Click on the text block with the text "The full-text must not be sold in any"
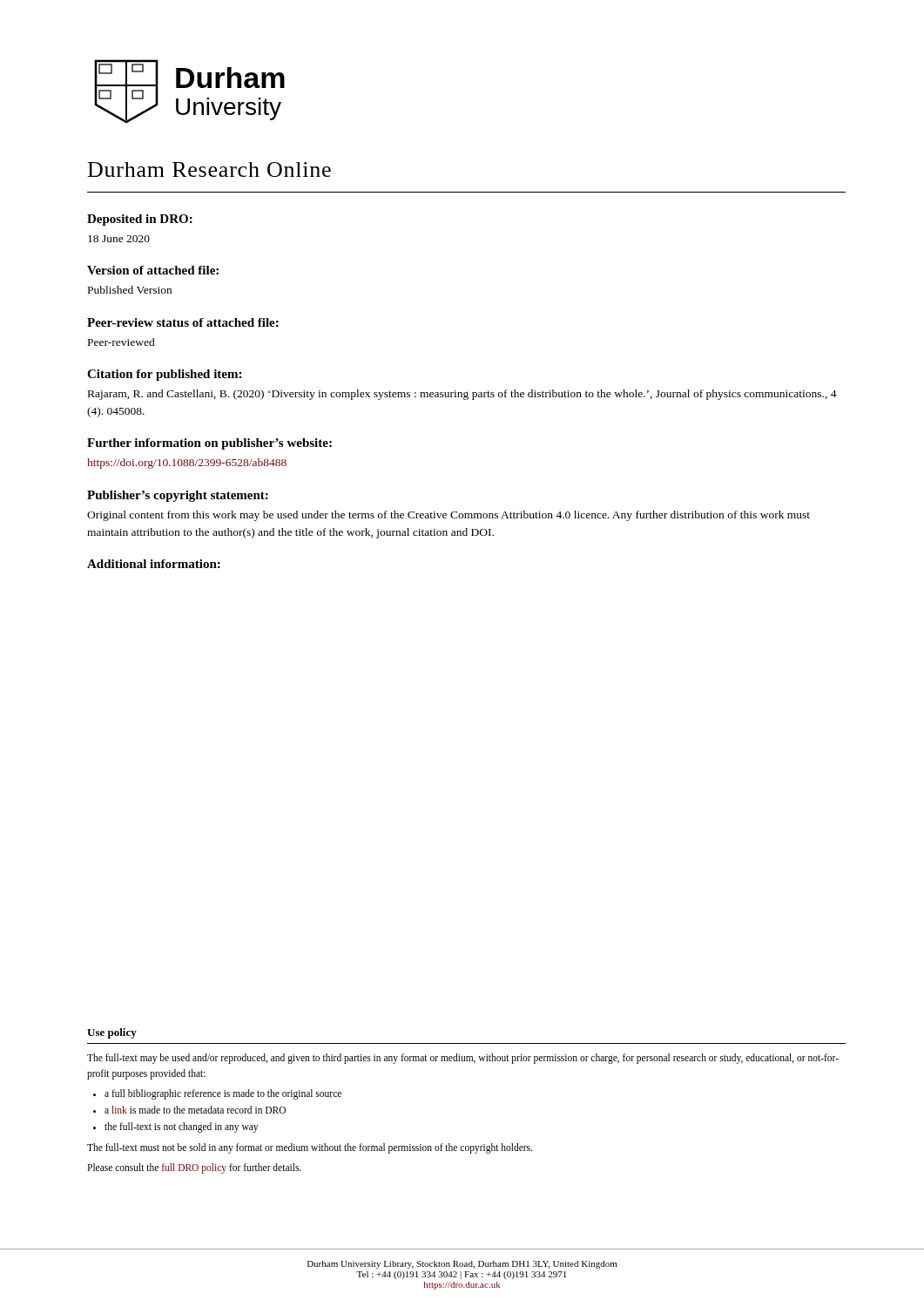 (310, 1147)
